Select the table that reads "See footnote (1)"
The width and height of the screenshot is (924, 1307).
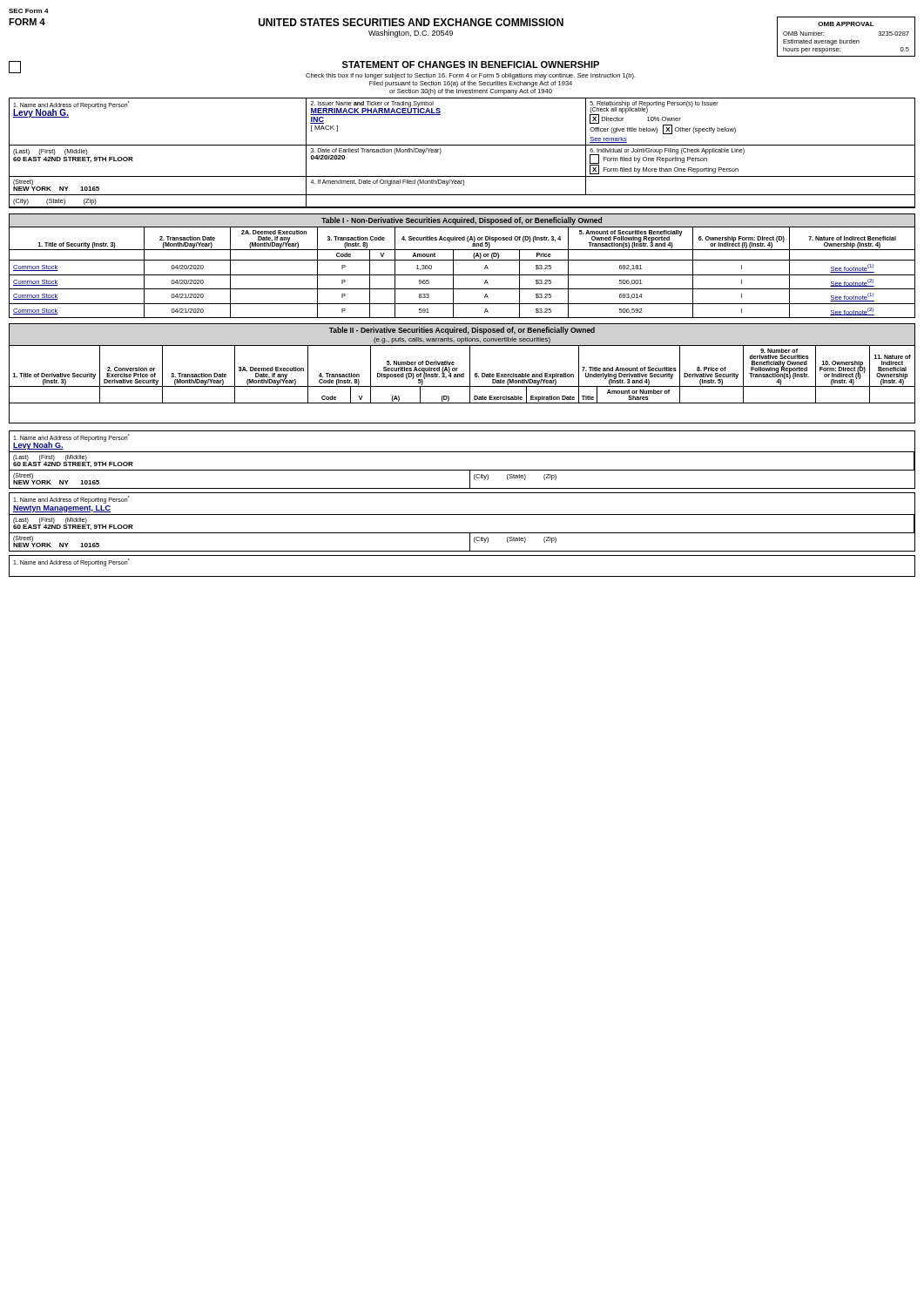[462, 272]
